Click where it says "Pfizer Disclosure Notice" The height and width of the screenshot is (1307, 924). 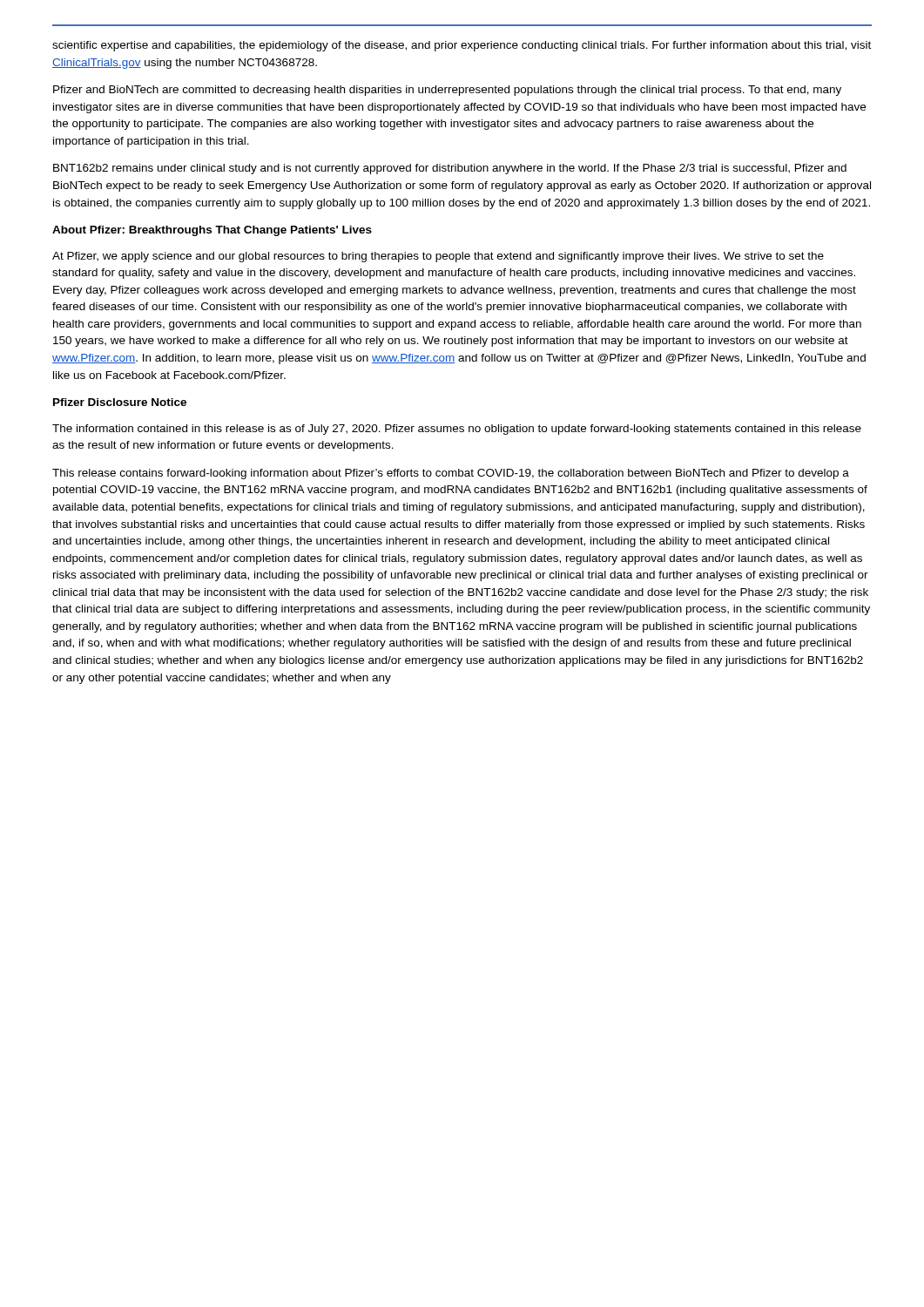[120, 402]
